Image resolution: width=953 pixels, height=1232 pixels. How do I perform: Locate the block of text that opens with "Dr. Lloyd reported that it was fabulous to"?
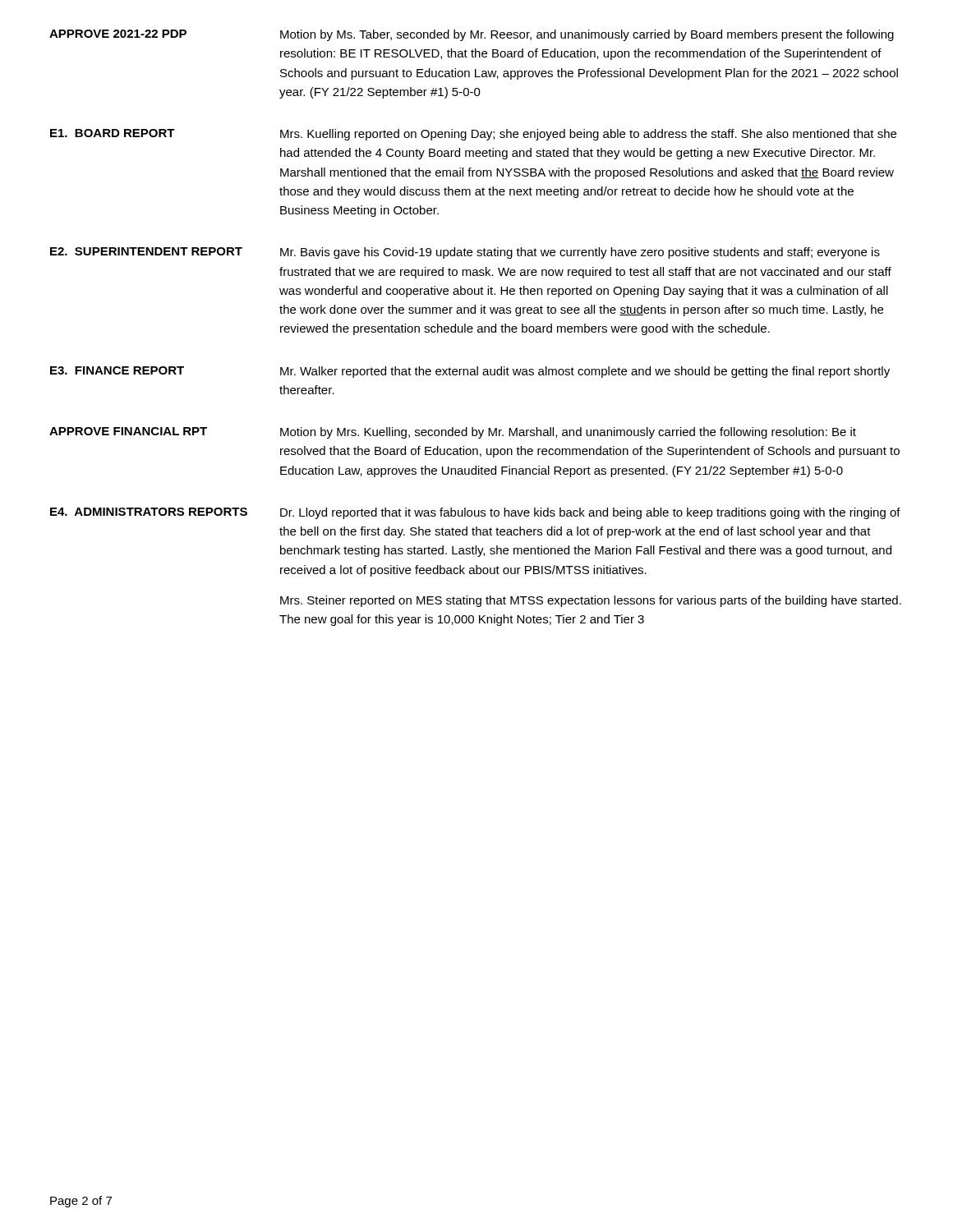coord(590,541)
